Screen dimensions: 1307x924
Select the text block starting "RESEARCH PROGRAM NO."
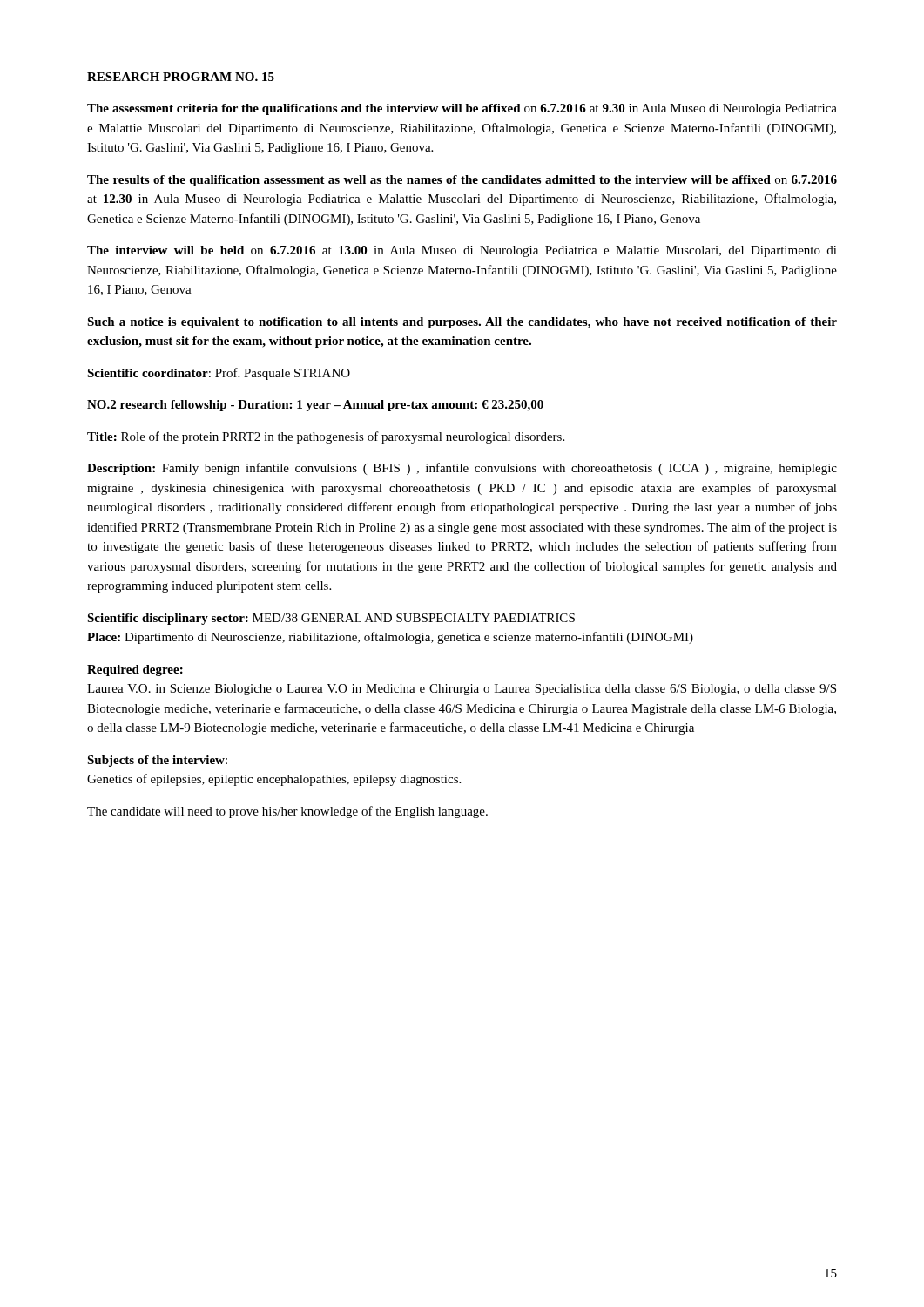pos(181,77)
